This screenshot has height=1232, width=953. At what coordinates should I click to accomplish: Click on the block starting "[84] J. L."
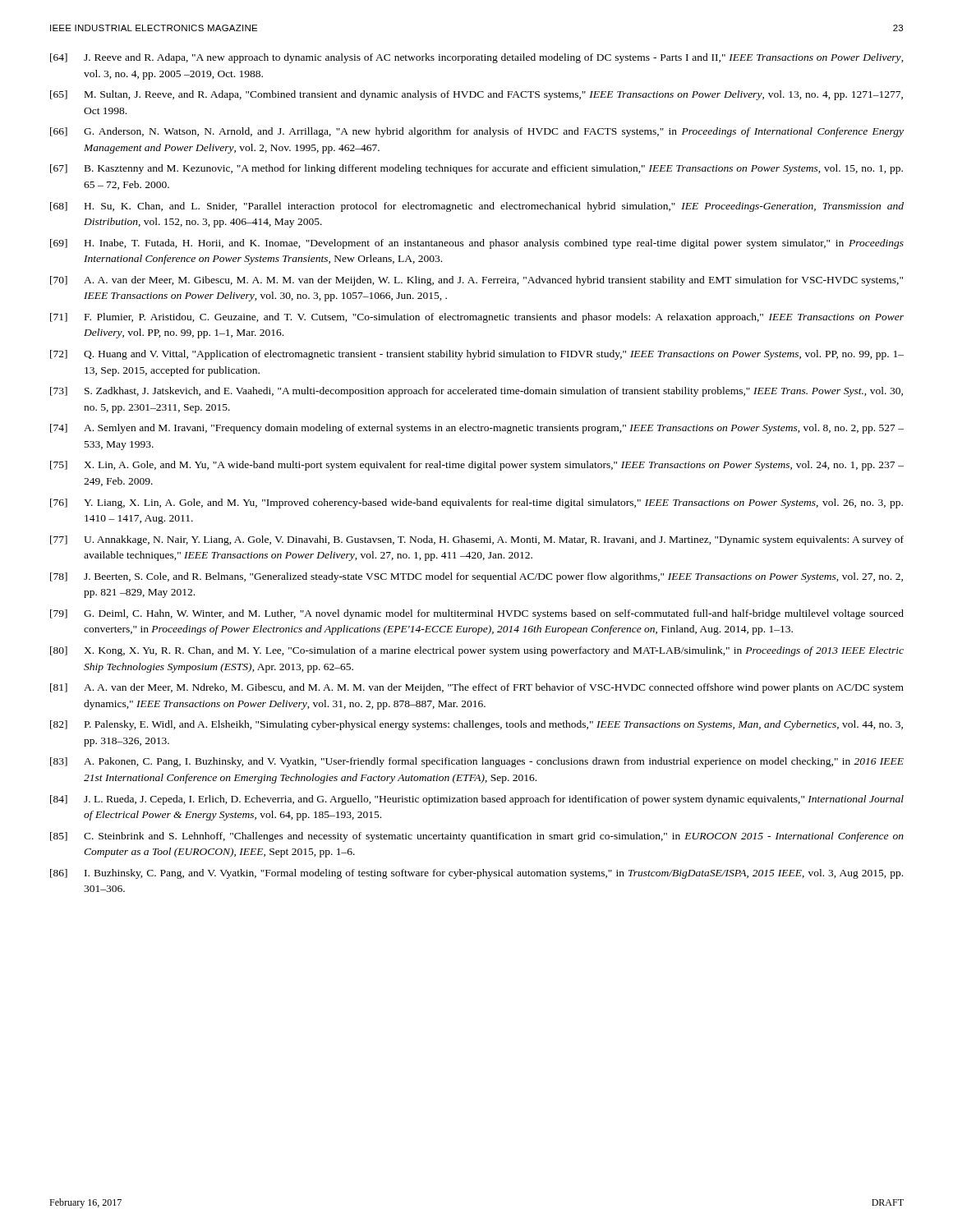coord(476,807)
